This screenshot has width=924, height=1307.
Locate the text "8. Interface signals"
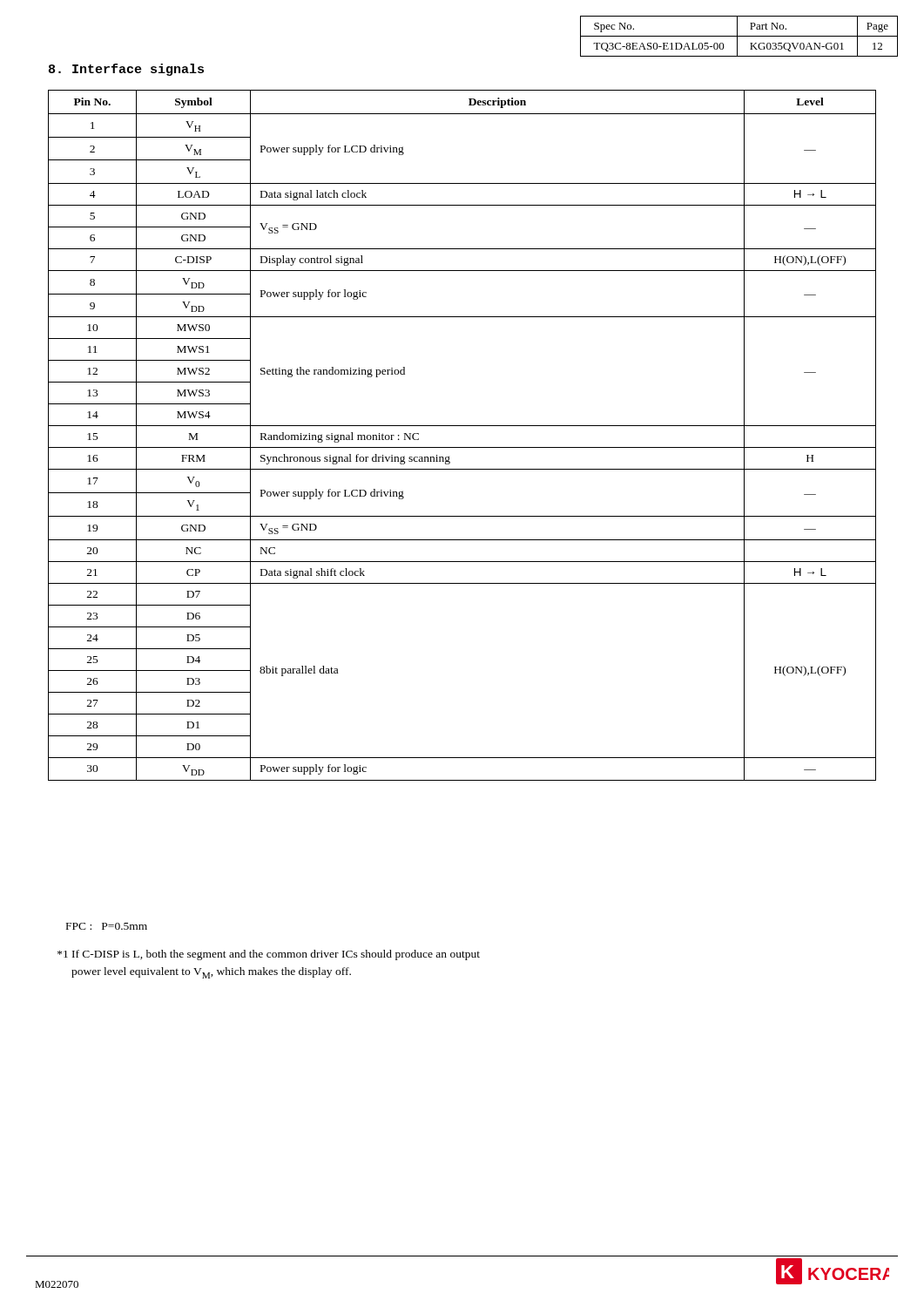tap(126, 70)
